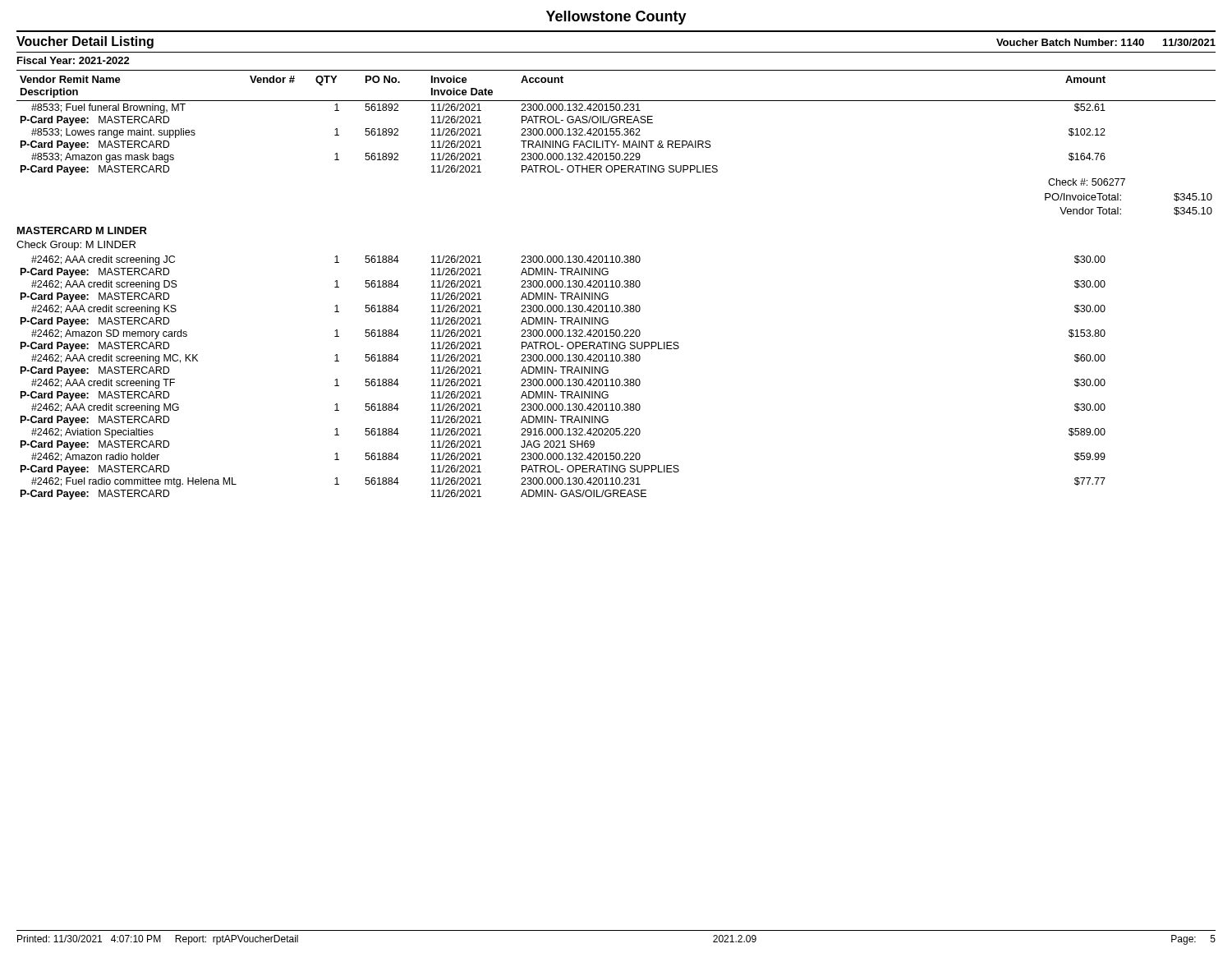The image size is (1232, 953).
Task: Find the table that mentions "Vendor Remit NameDescription Vendor #"
Action: 616,285
